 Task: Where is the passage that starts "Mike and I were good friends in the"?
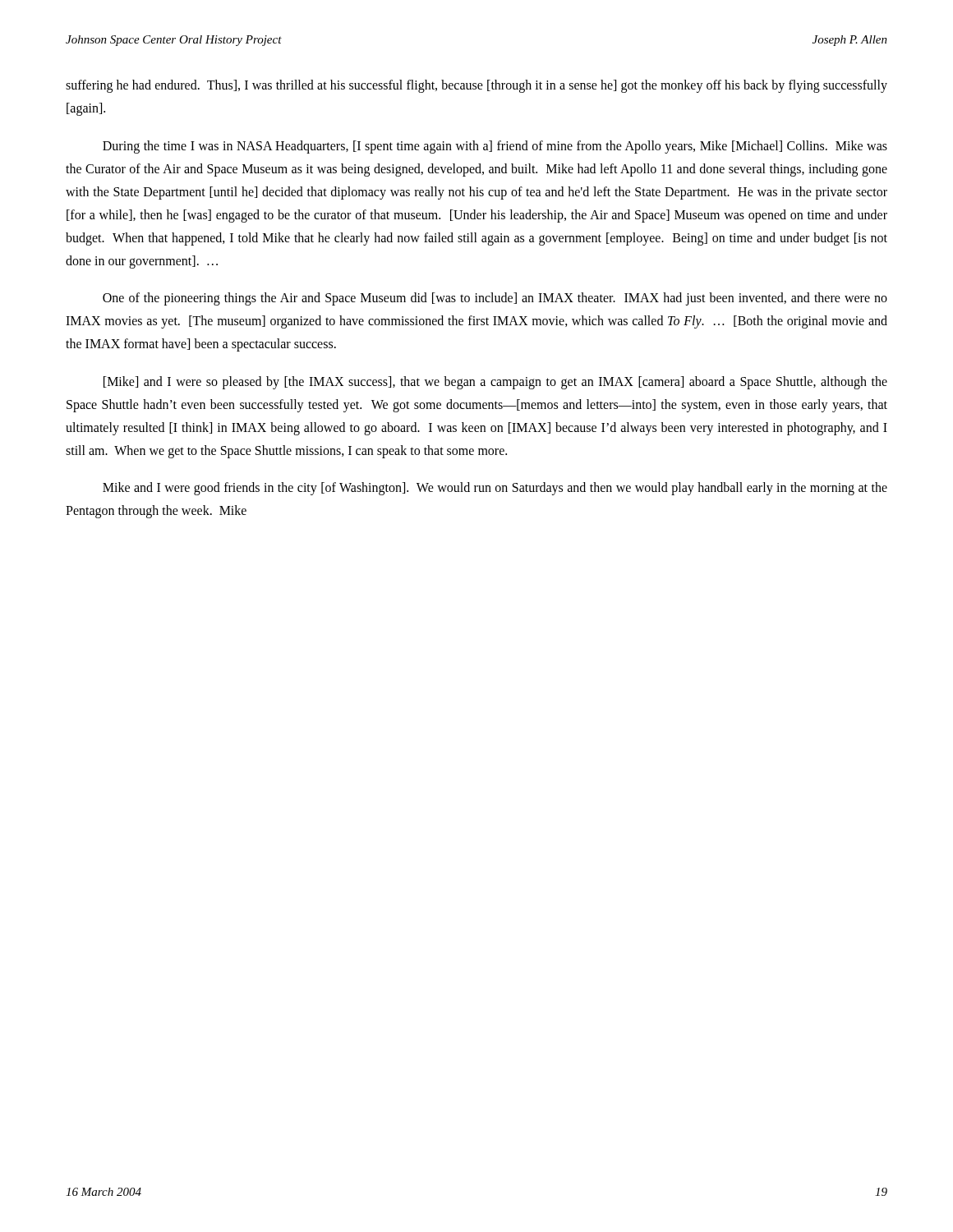coord(476,499)
